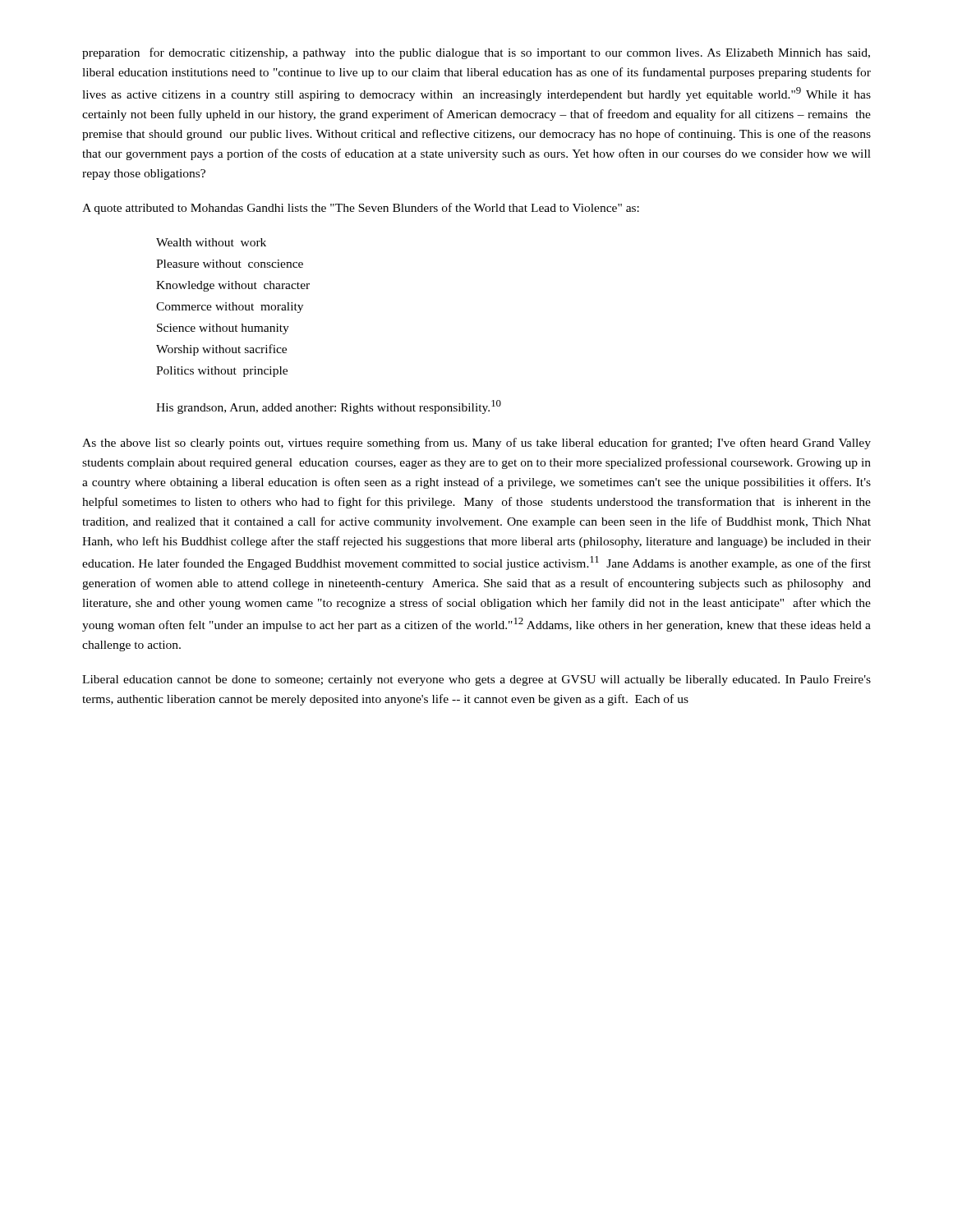Find the passage starting "Liberal education cannot be done to someone;"

click(x=476, y=689)
